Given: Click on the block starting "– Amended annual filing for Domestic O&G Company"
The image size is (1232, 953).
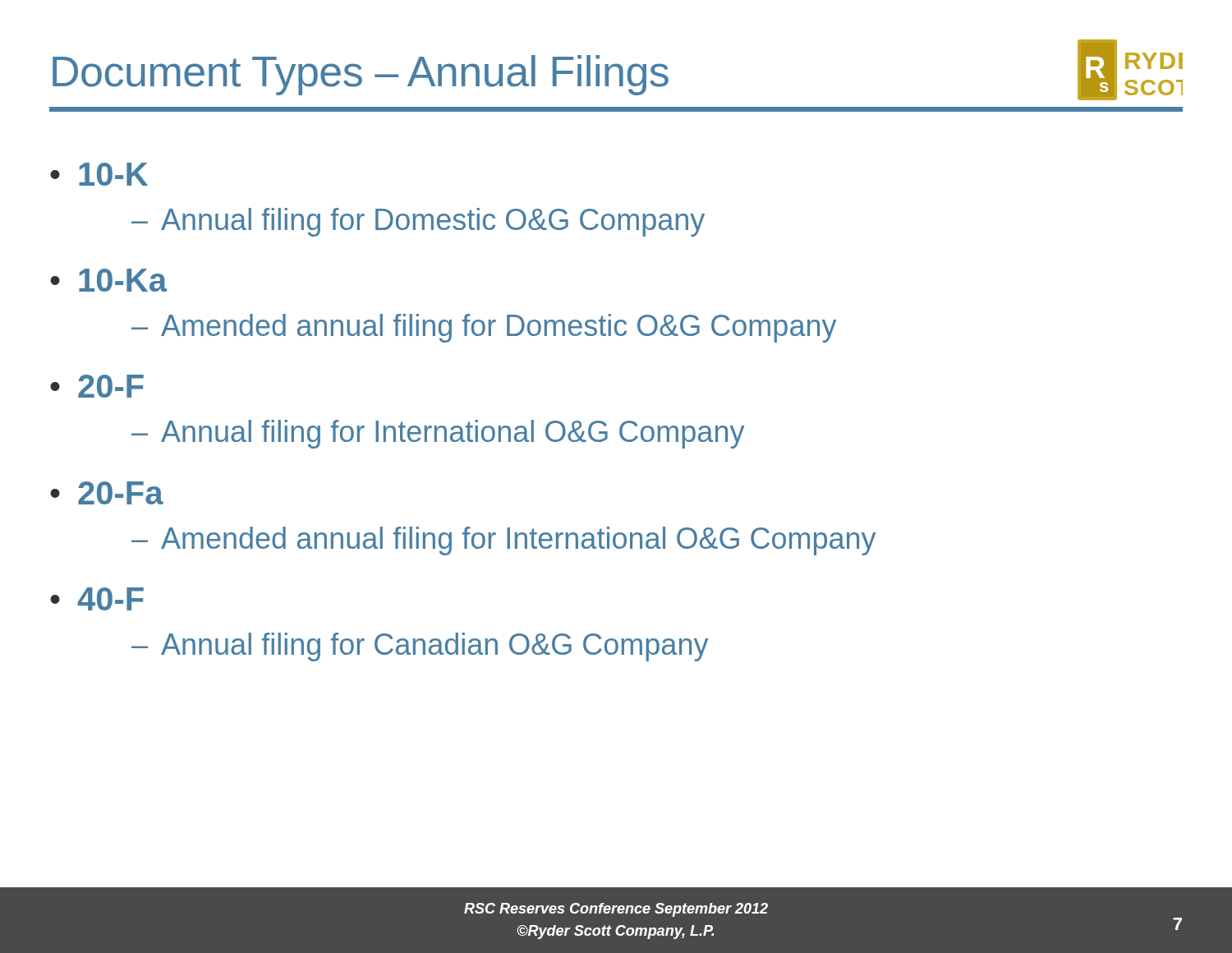Looking at the screenshot, I should 484,326.
